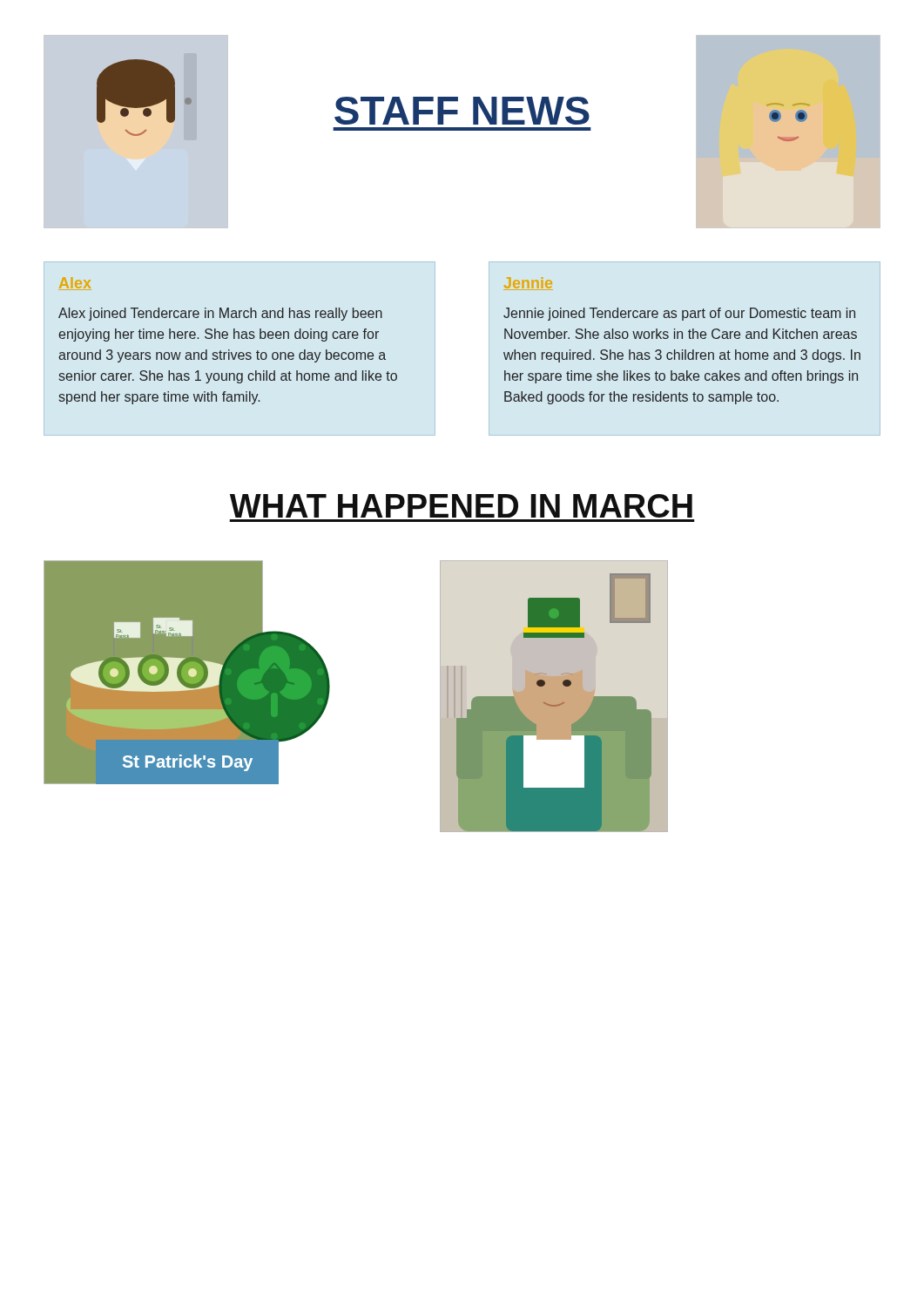This screenshot has width=924, height=1307.
Task: Select the title with the text "WHAT HAPPENED IN"
Action: coord(462,507)
